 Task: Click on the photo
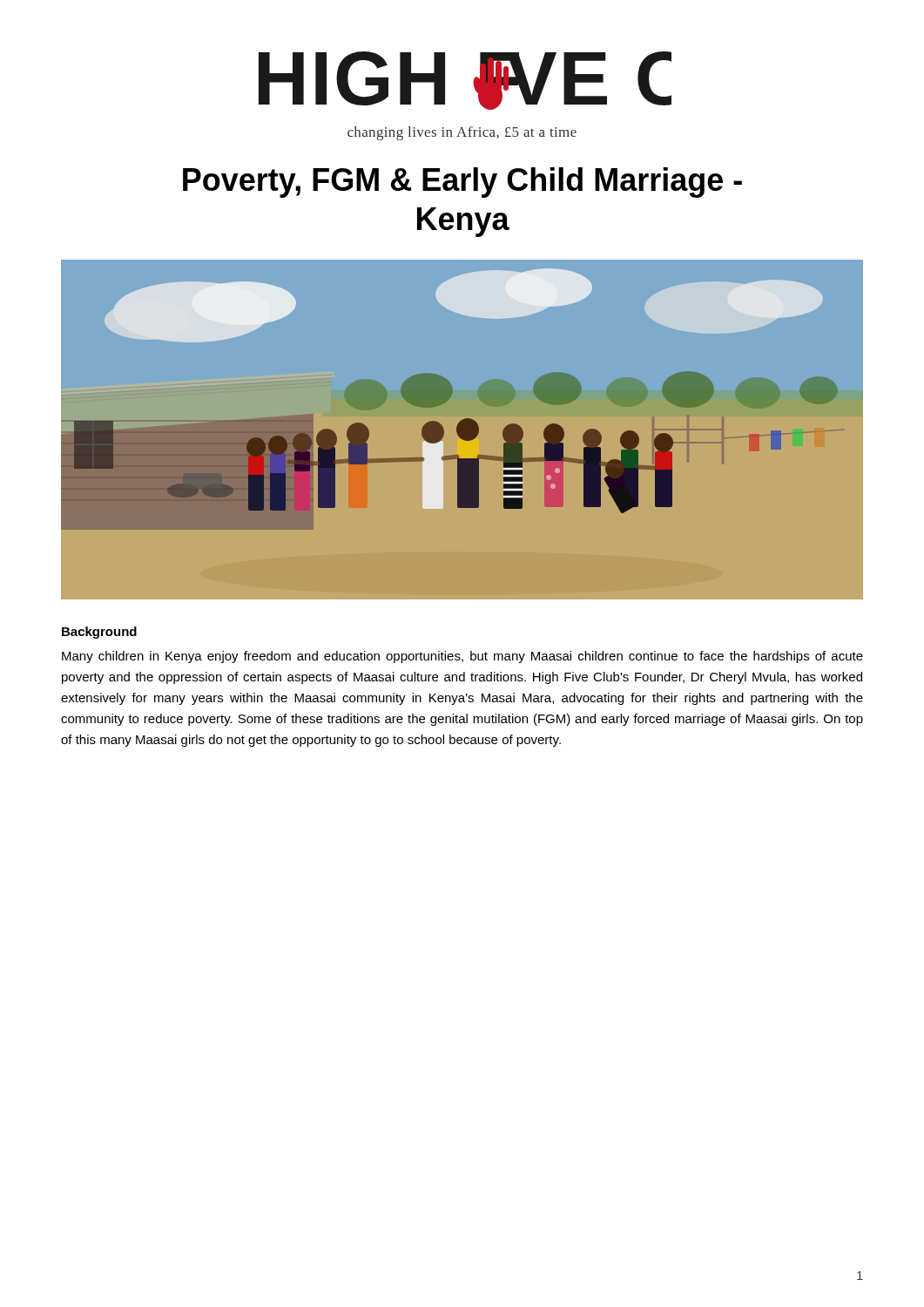click(x=462, y=430)
